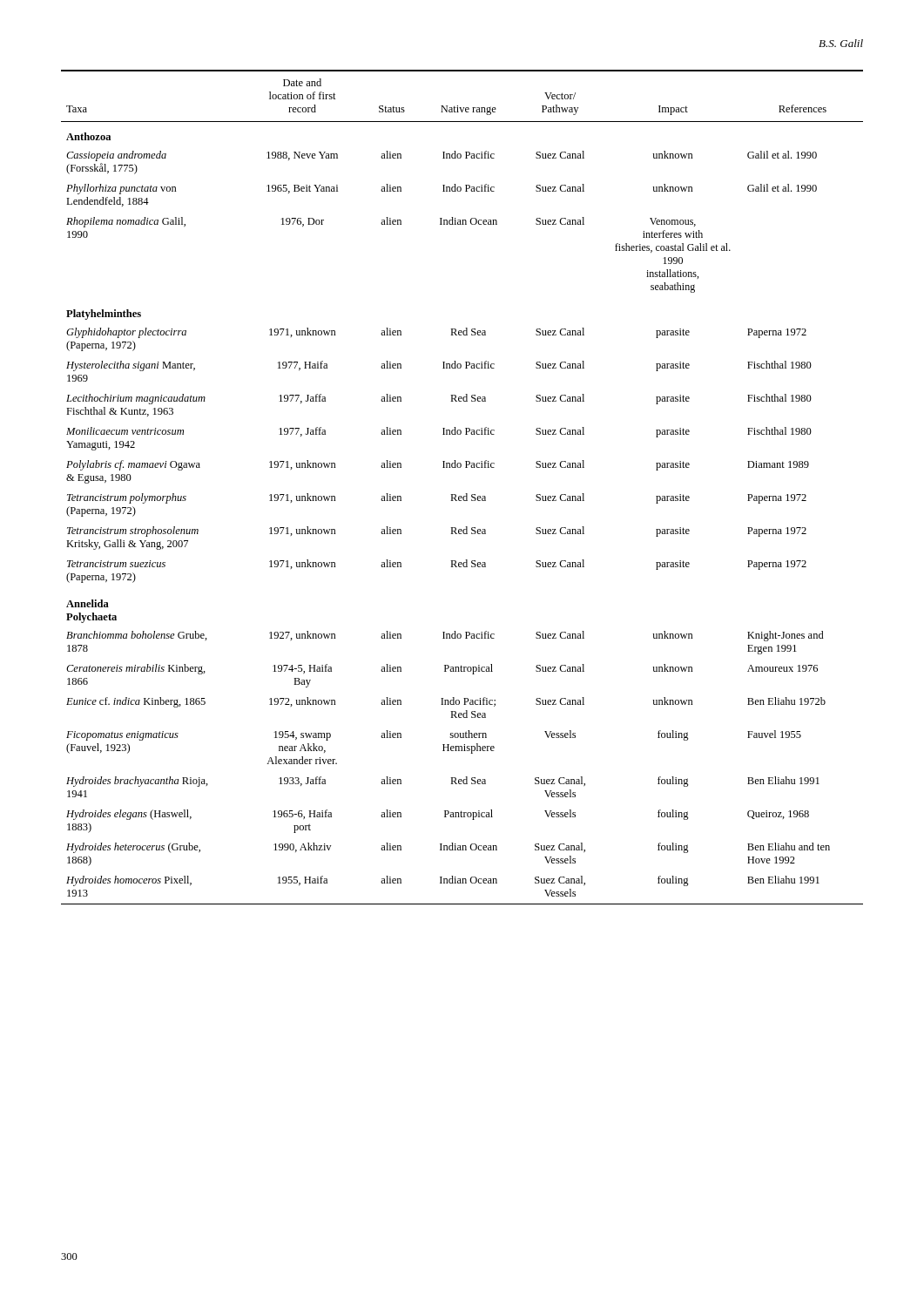Select the table that reads "Tetrancistrum suezicus (Paperna, 1972)"
924x1307 pixels.
pyautogui.click(x=462, y=487)
